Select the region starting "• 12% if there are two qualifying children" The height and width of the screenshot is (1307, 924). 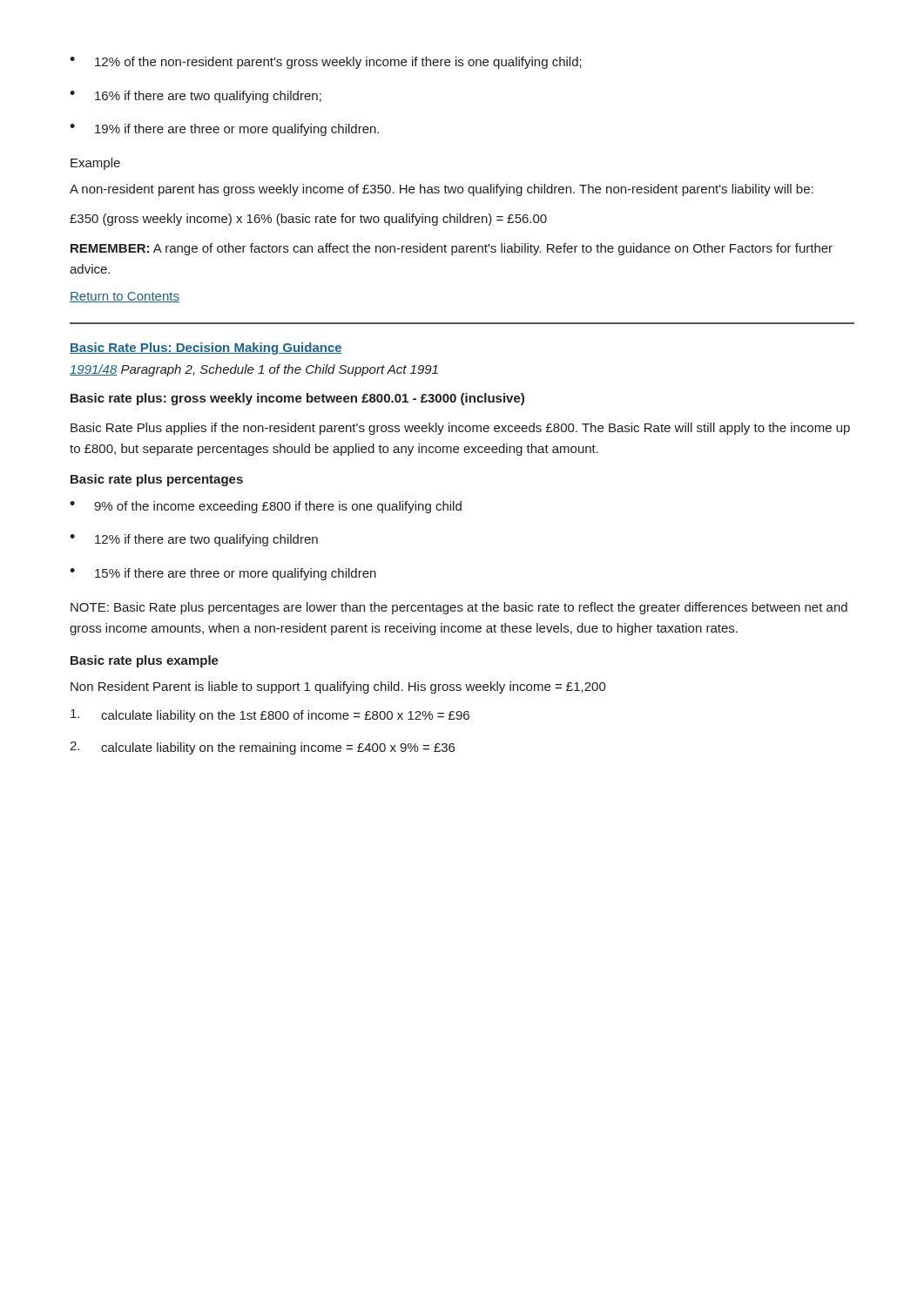[194, 540]
